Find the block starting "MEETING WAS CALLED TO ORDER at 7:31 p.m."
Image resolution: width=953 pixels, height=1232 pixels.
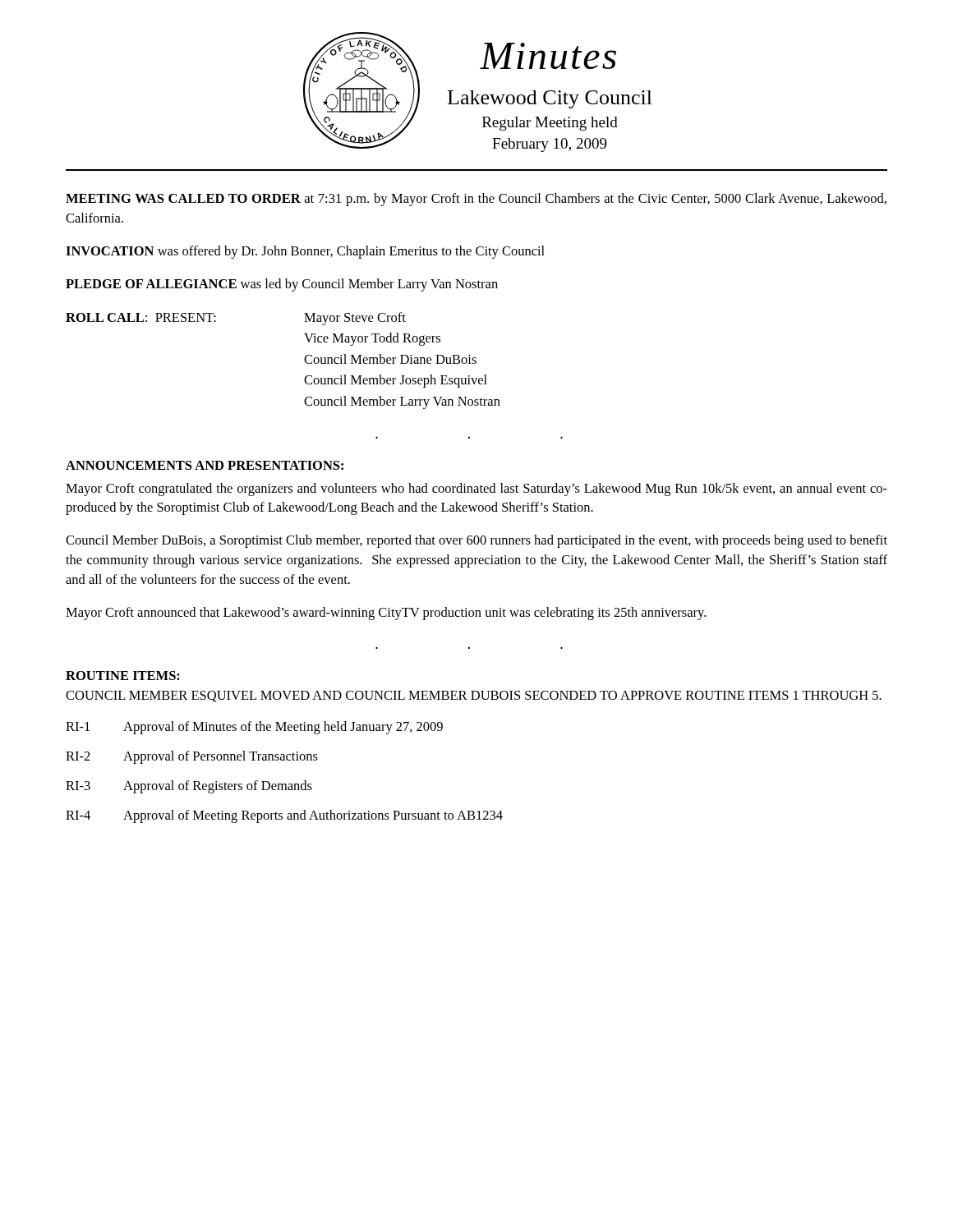[x=476, y=208]
